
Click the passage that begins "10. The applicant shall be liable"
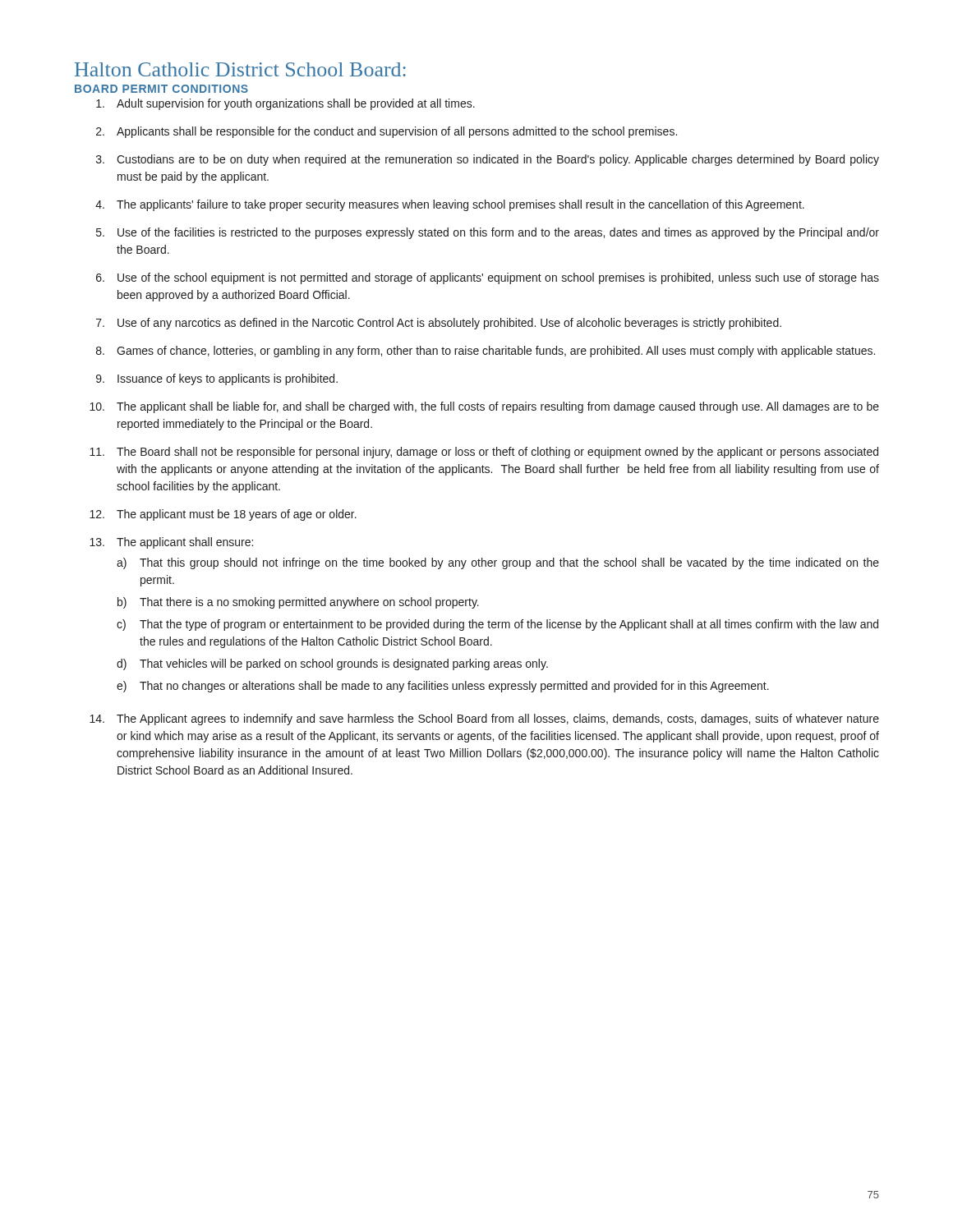point(476,416)
